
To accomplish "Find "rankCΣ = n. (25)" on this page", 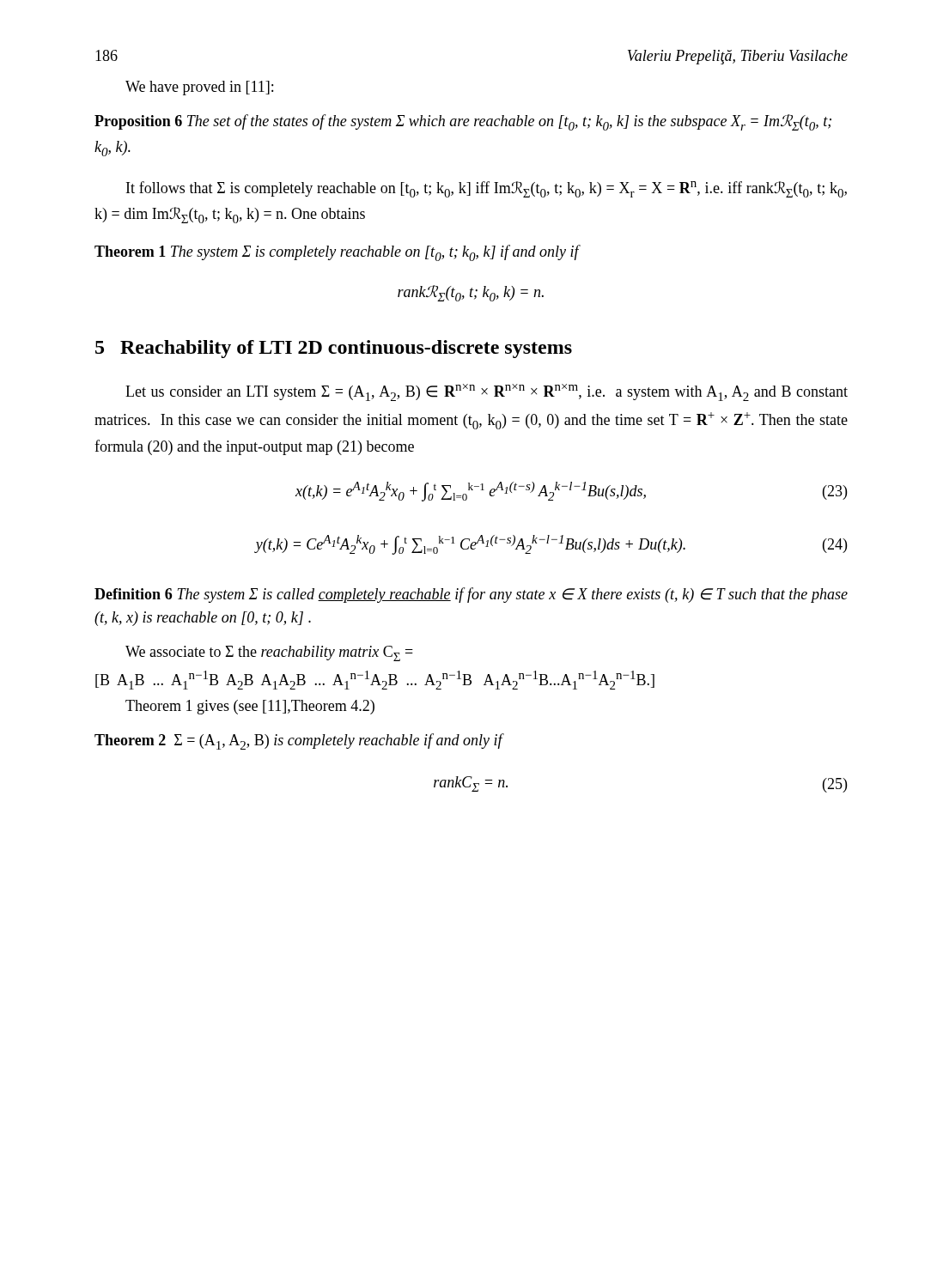I will [x=467, y=787].
